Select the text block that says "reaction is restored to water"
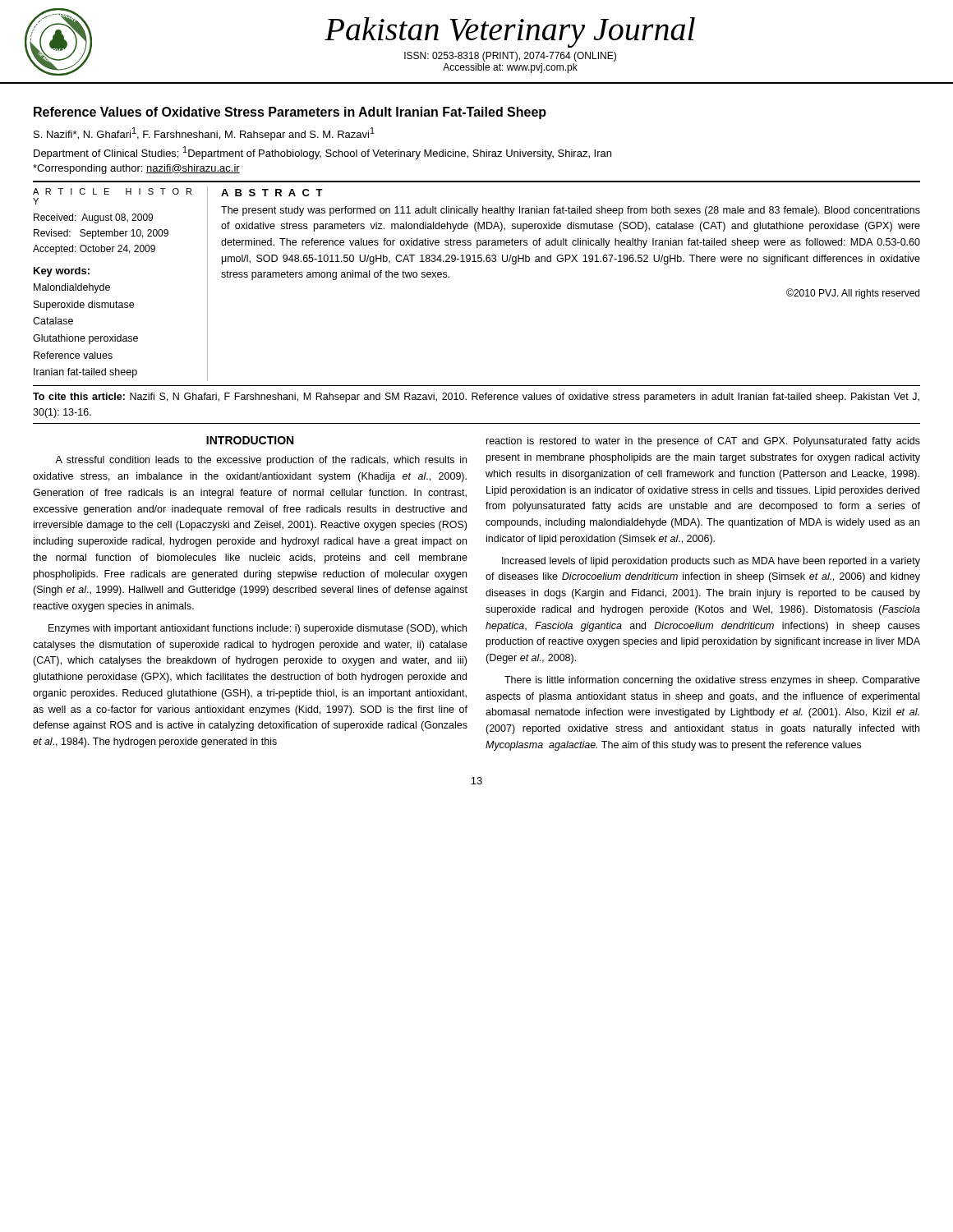Viewport: 953px width, 1232px height. (x=703, y=490)
